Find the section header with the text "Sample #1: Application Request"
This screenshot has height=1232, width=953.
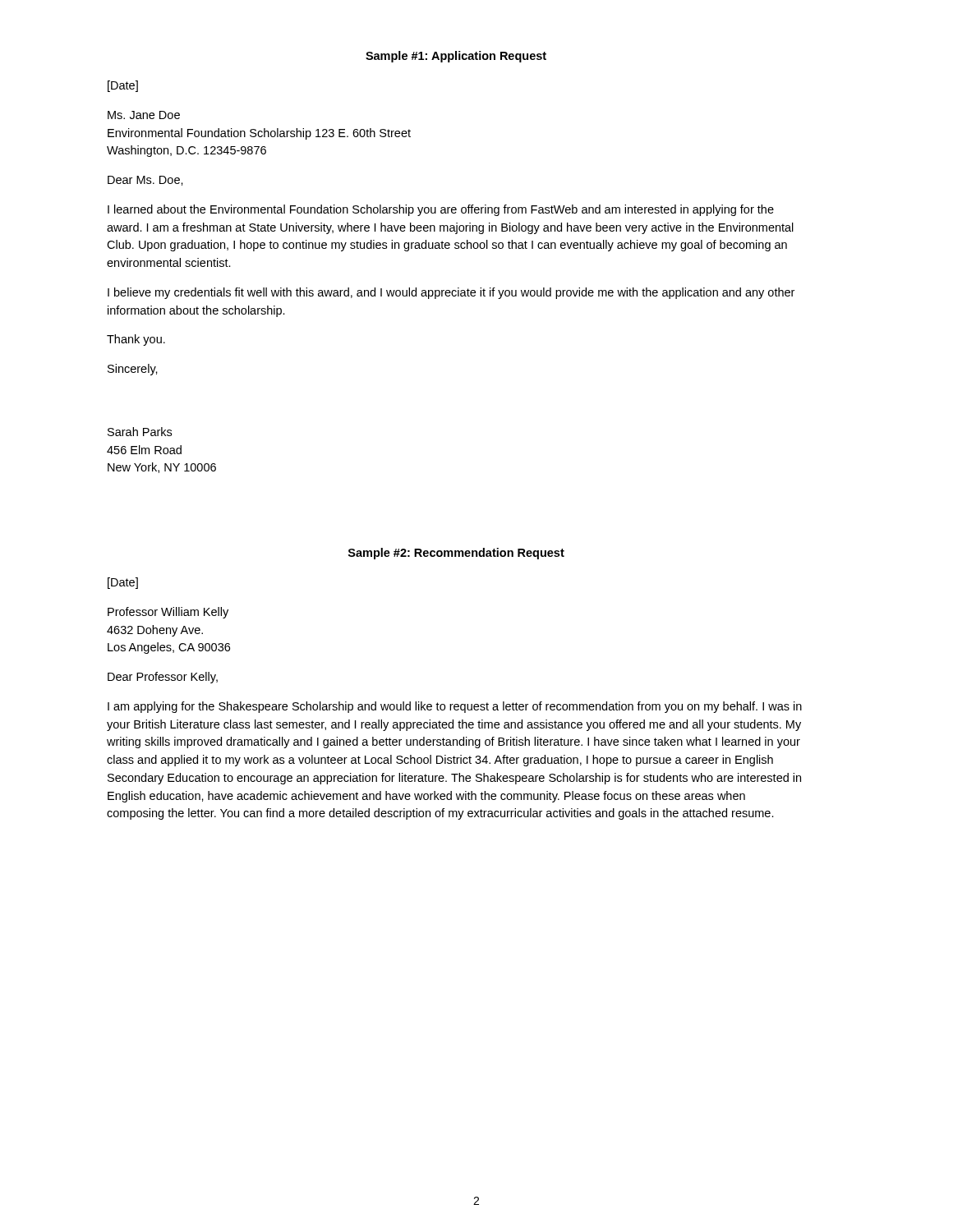[456, 56]
